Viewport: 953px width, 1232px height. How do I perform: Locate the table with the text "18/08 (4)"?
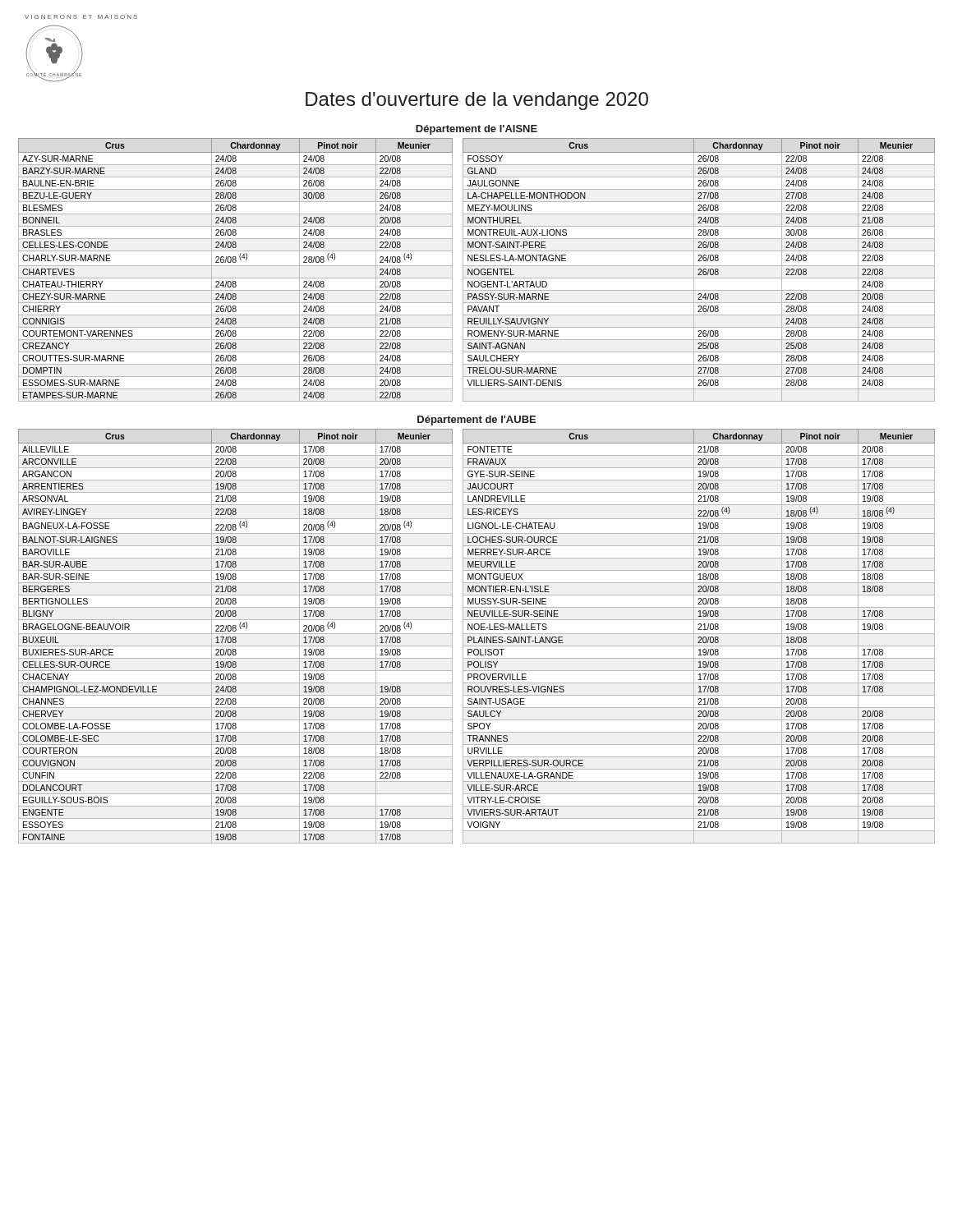coord(476,636)
